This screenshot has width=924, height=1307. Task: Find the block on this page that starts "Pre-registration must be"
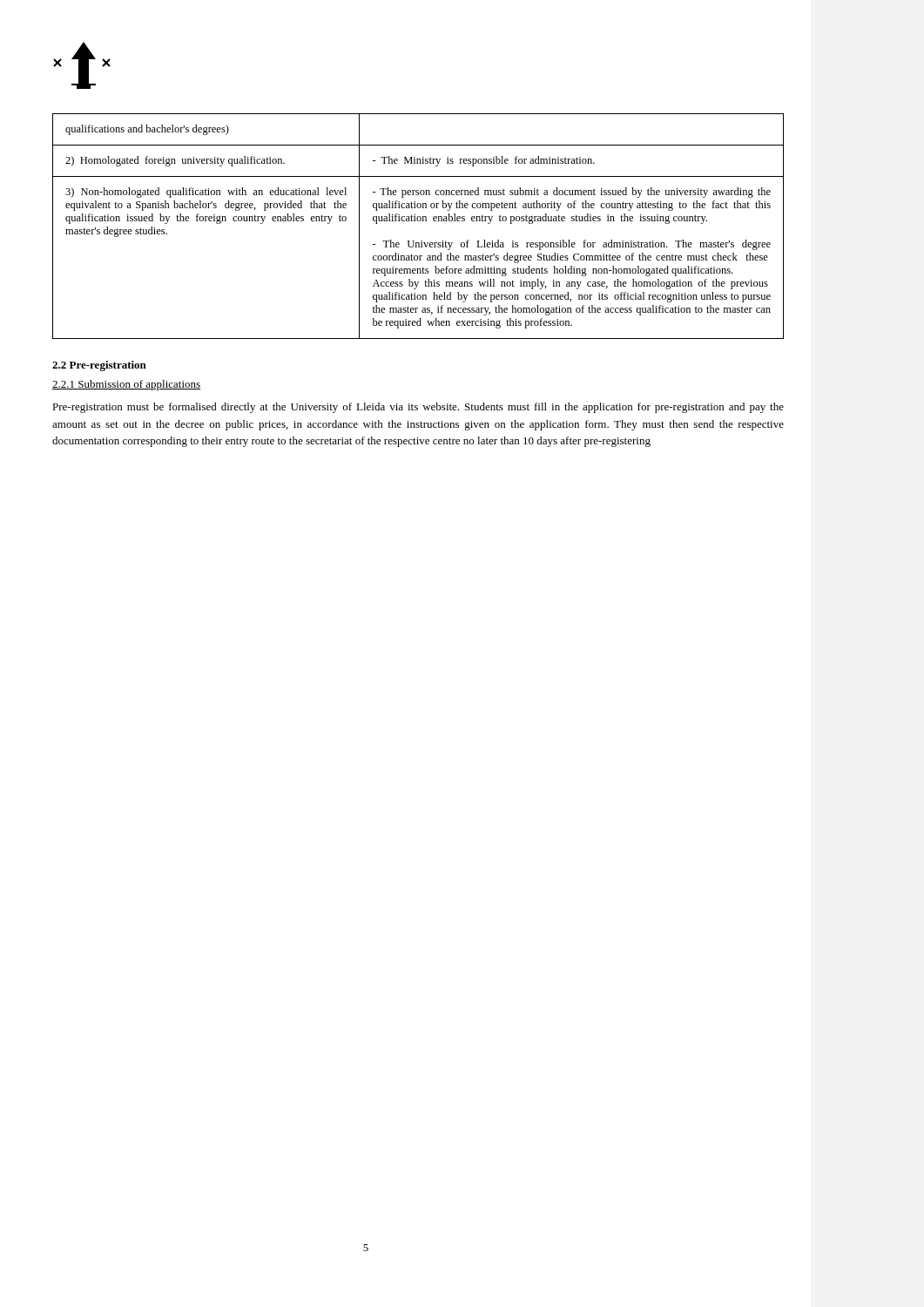pyautogui.click(x=418, y=423)
